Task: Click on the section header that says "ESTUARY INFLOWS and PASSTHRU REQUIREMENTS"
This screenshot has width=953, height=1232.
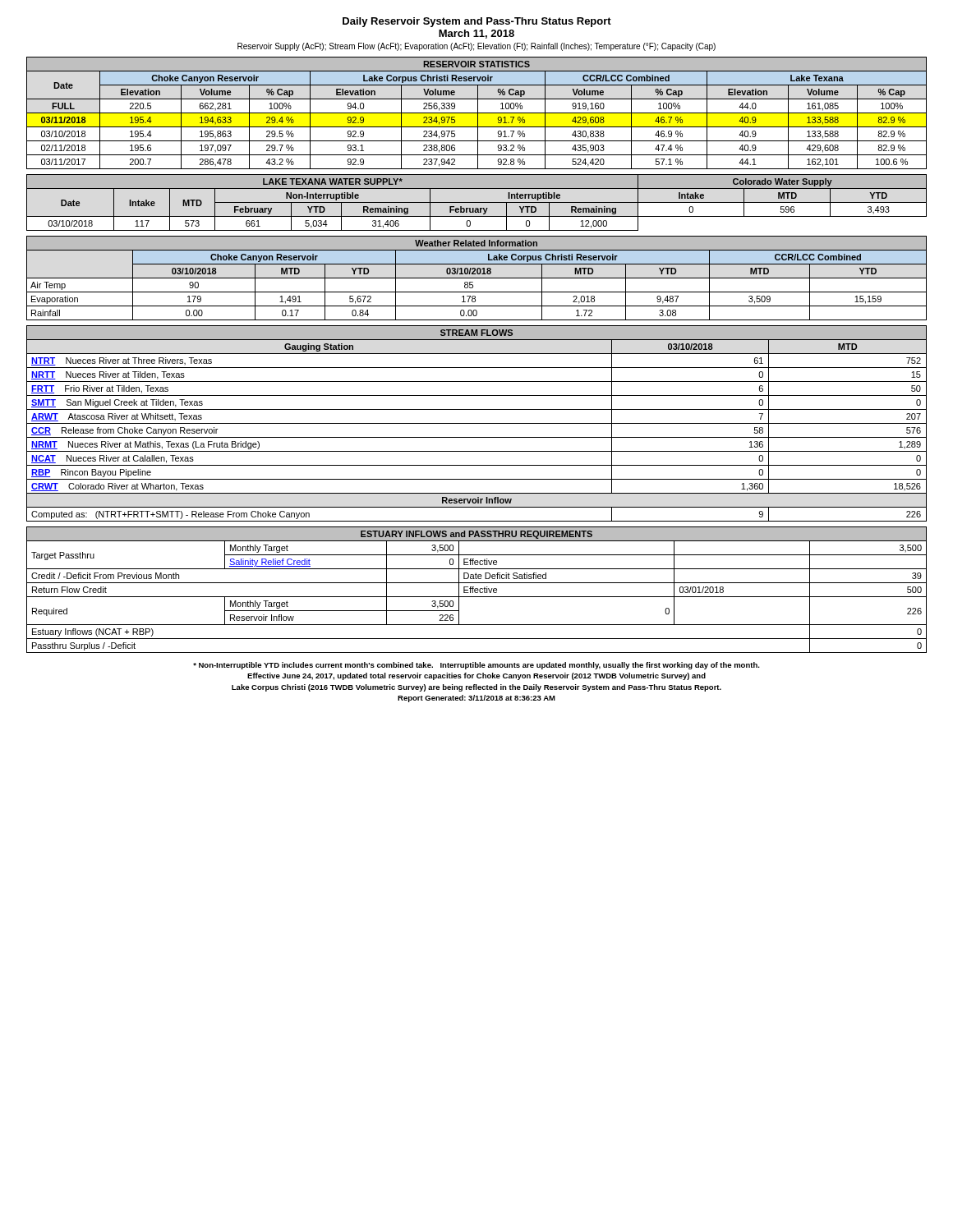Action: 476,534
